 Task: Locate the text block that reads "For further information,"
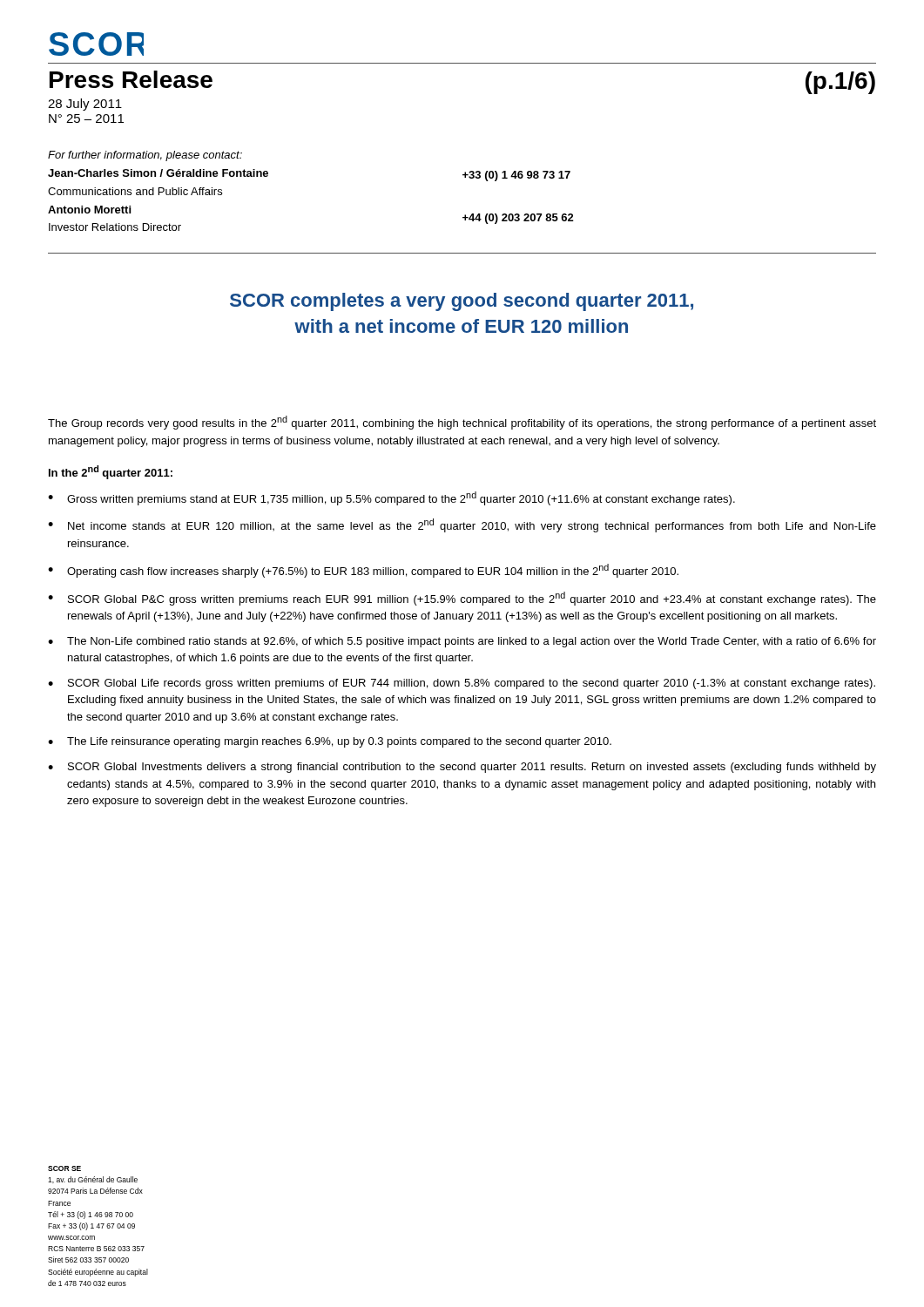(145, 155)
